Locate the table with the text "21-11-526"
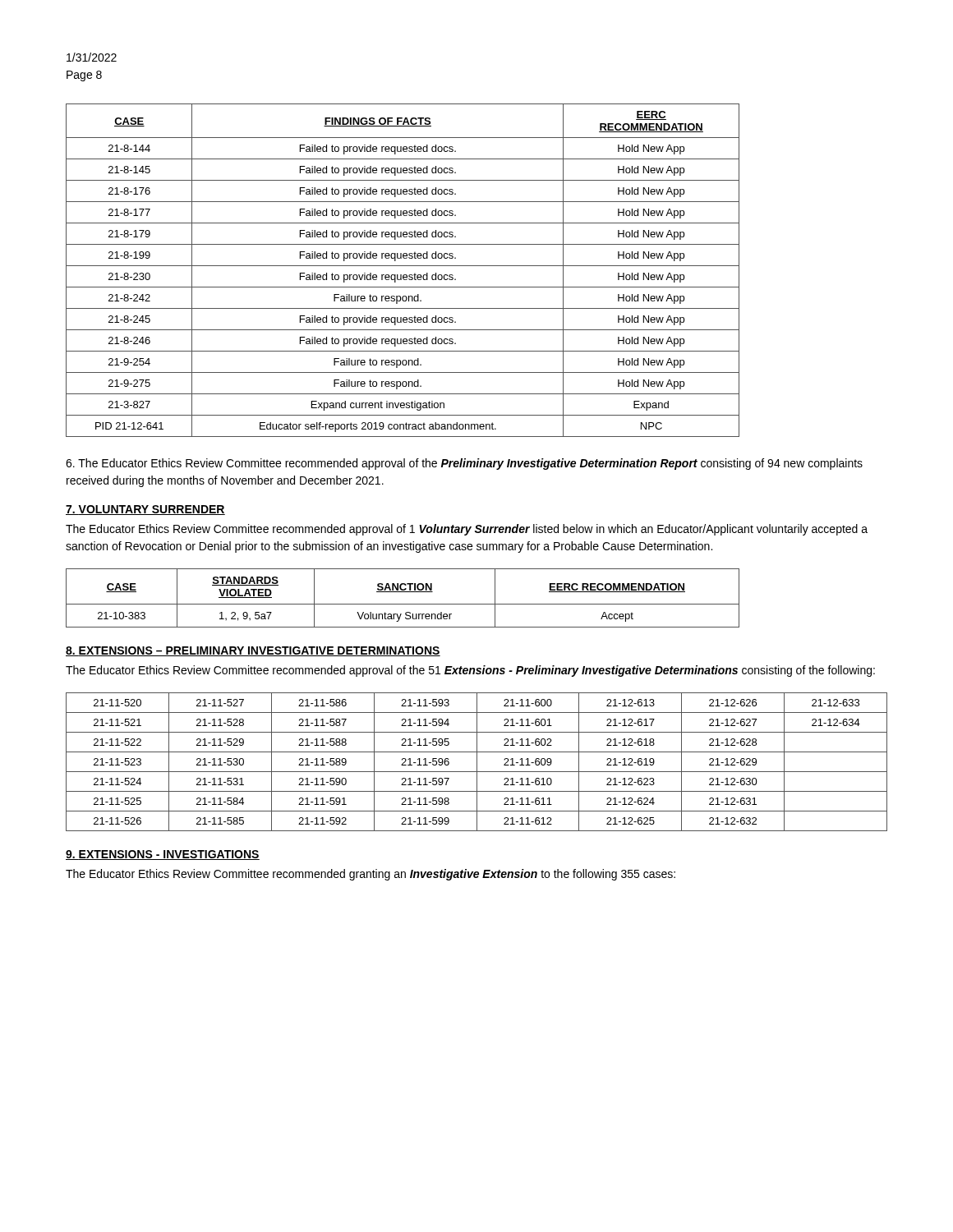 (476, 762)
